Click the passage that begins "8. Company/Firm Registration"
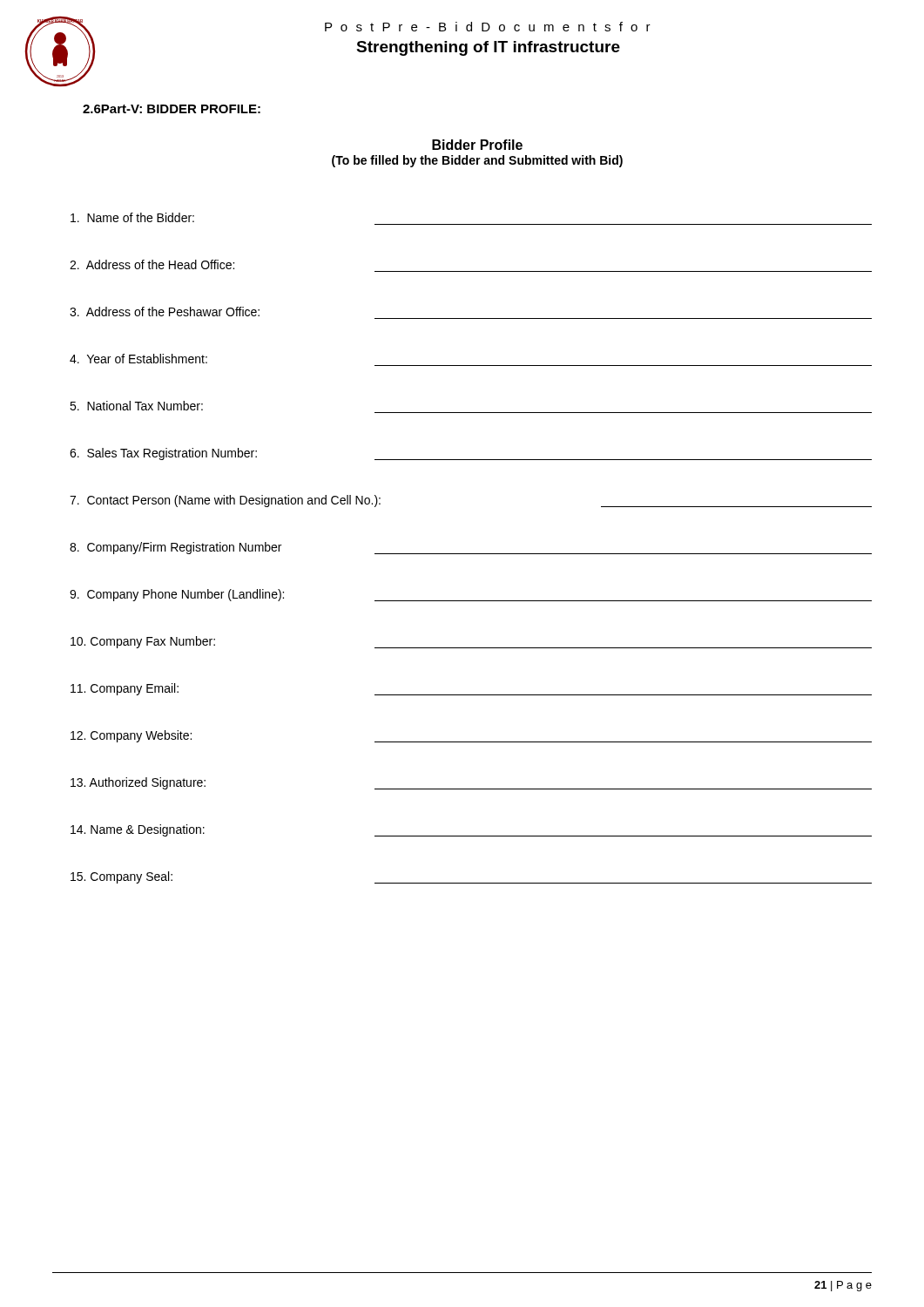Screen dimensions: 1307x924 pyautogui.click(x=471, y=546)
